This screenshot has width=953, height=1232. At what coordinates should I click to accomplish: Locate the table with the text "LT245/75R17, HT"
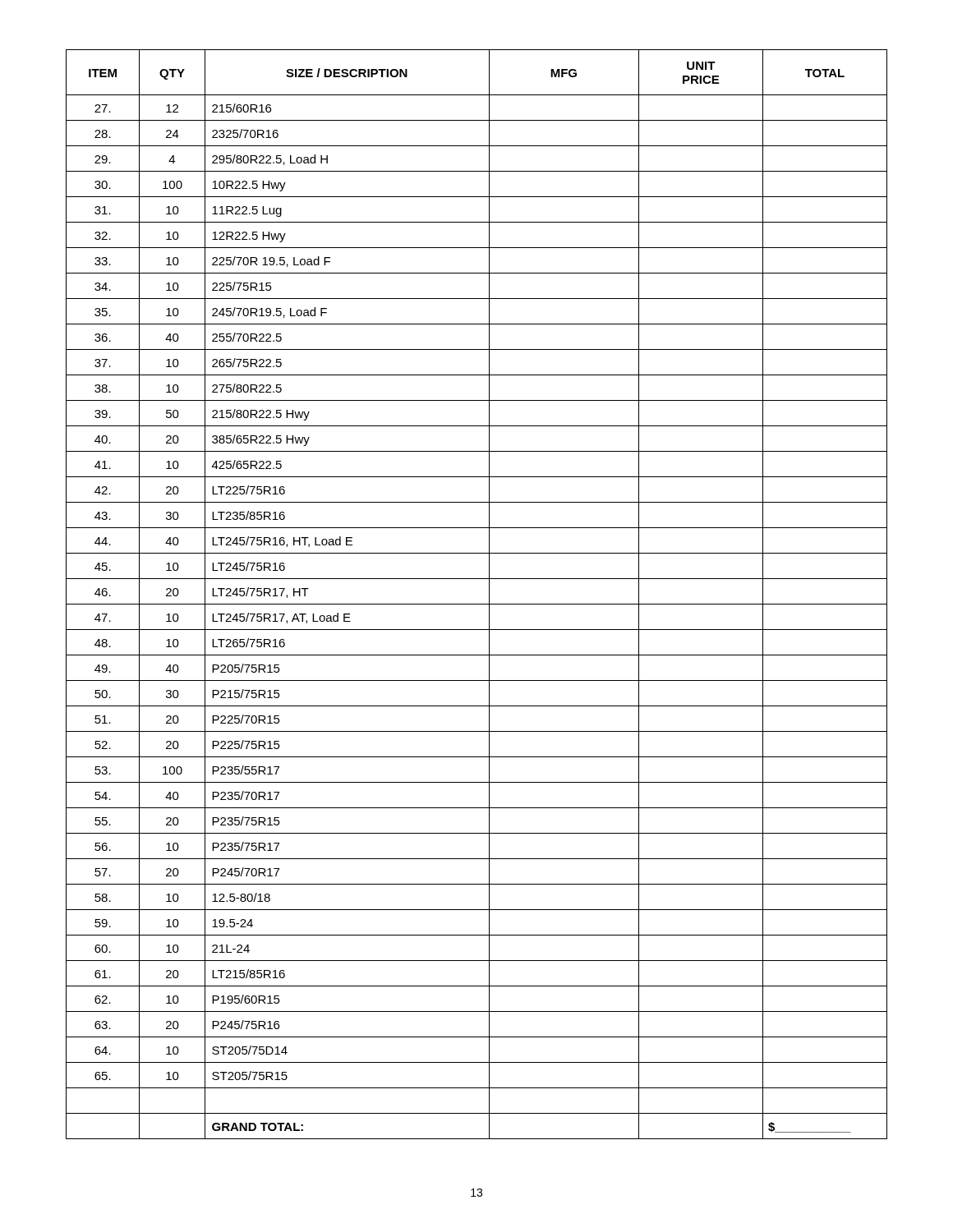[476, 594]
